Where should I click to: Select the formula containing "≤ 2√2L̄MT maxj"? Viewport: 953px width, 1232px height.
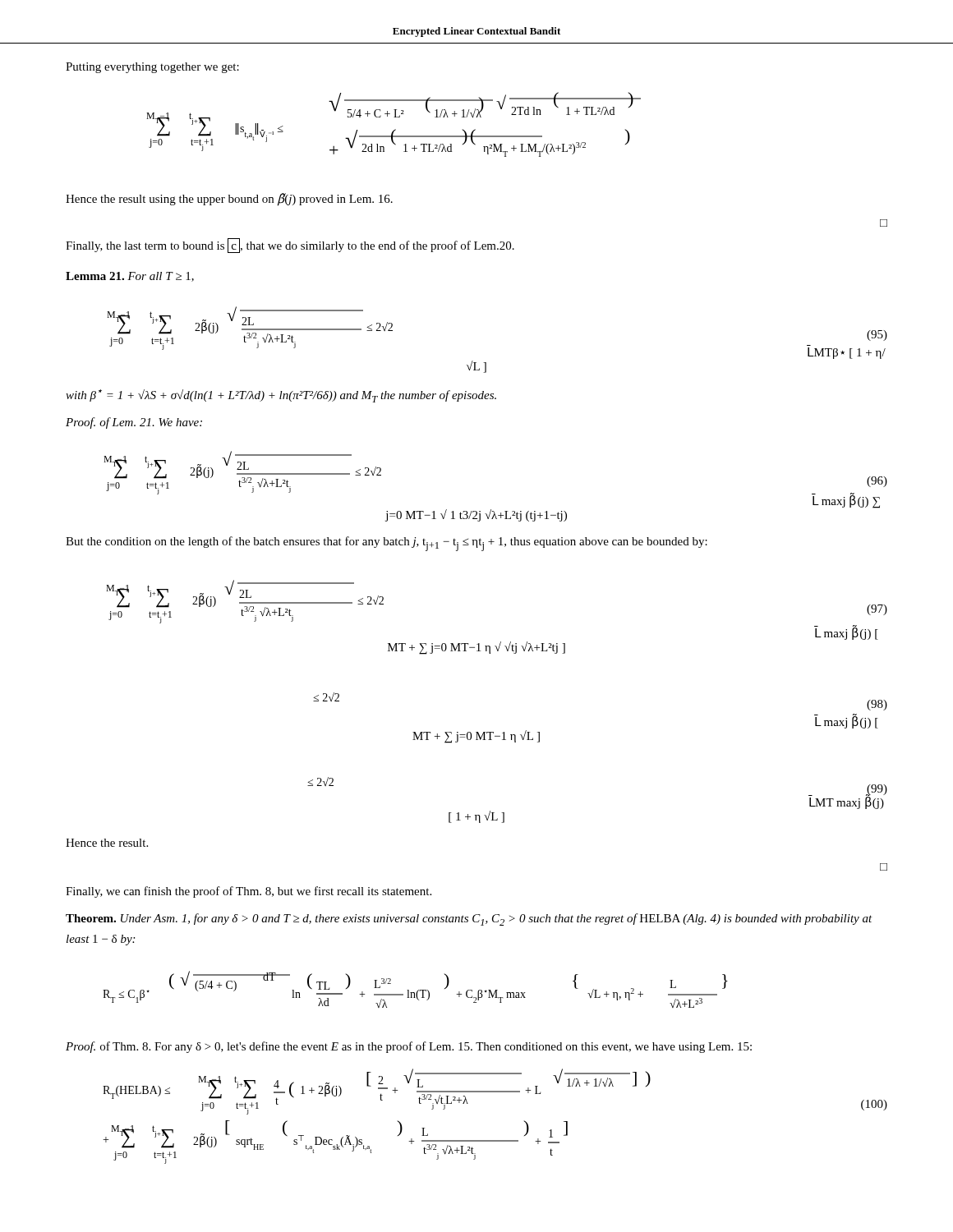[x=325, y=786]
